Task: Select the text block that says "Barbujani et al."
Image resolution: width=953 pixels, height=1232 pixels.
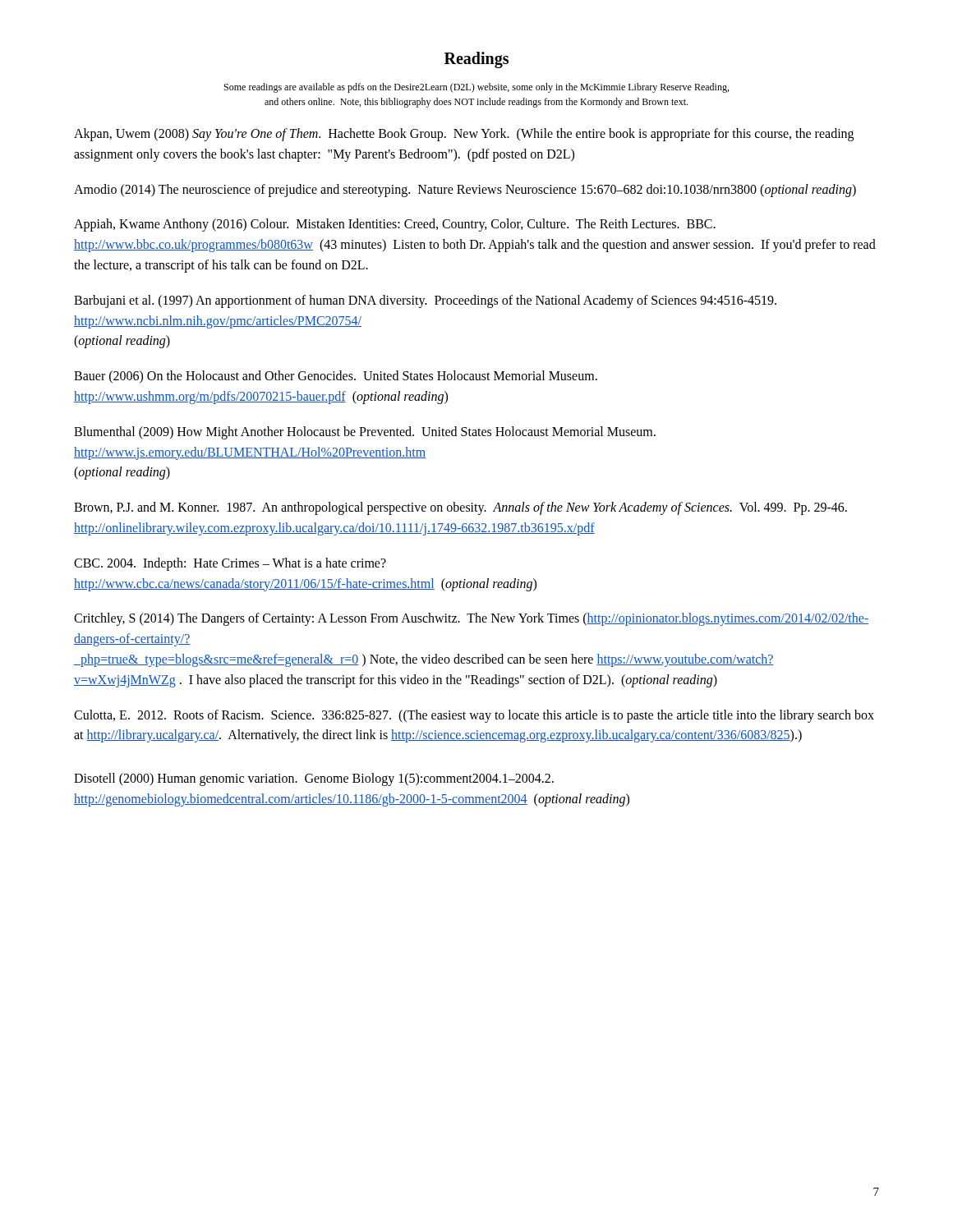Action: click(425, 301)
